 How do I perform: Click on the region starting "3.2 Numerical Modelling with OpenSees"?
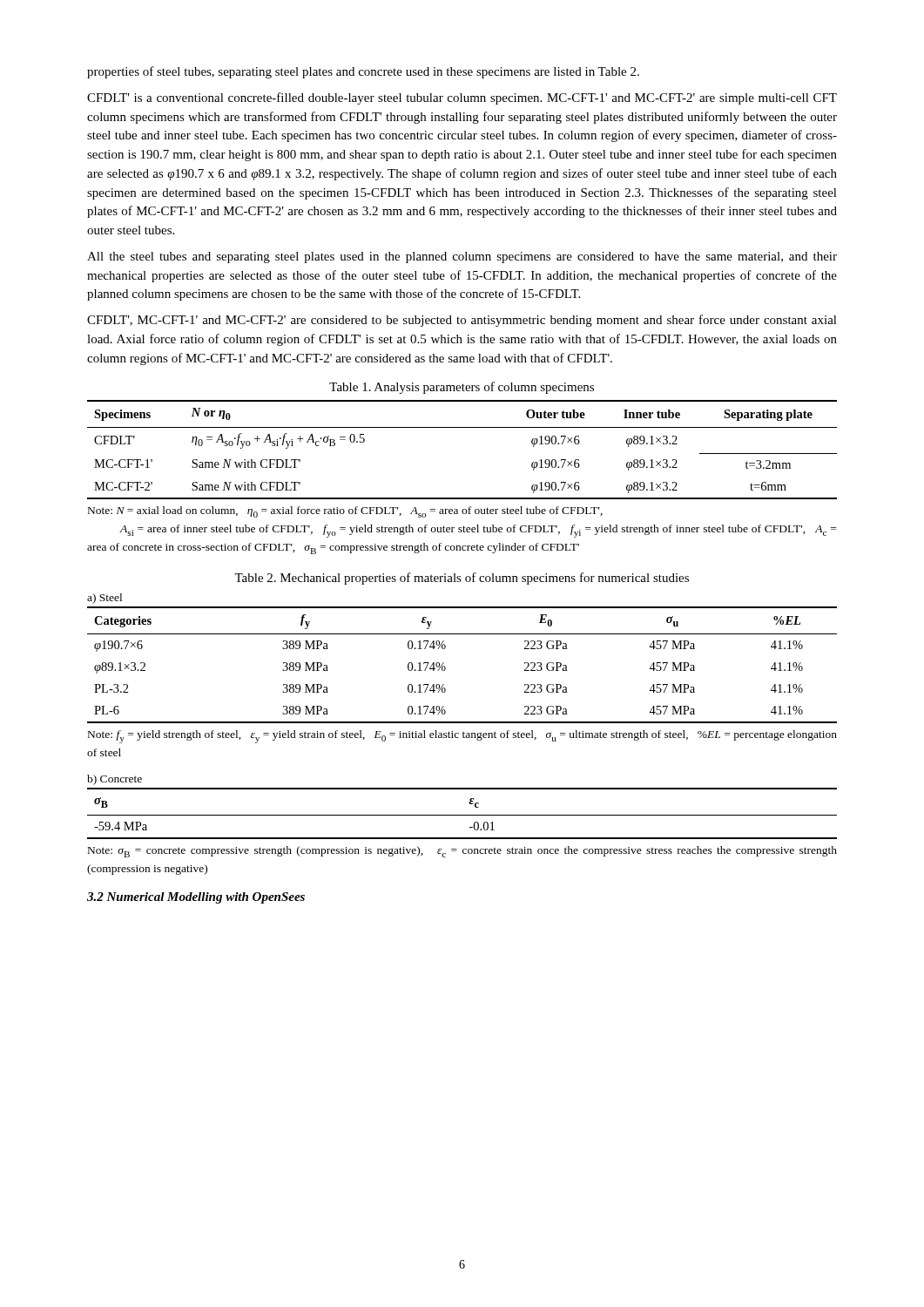196,897
